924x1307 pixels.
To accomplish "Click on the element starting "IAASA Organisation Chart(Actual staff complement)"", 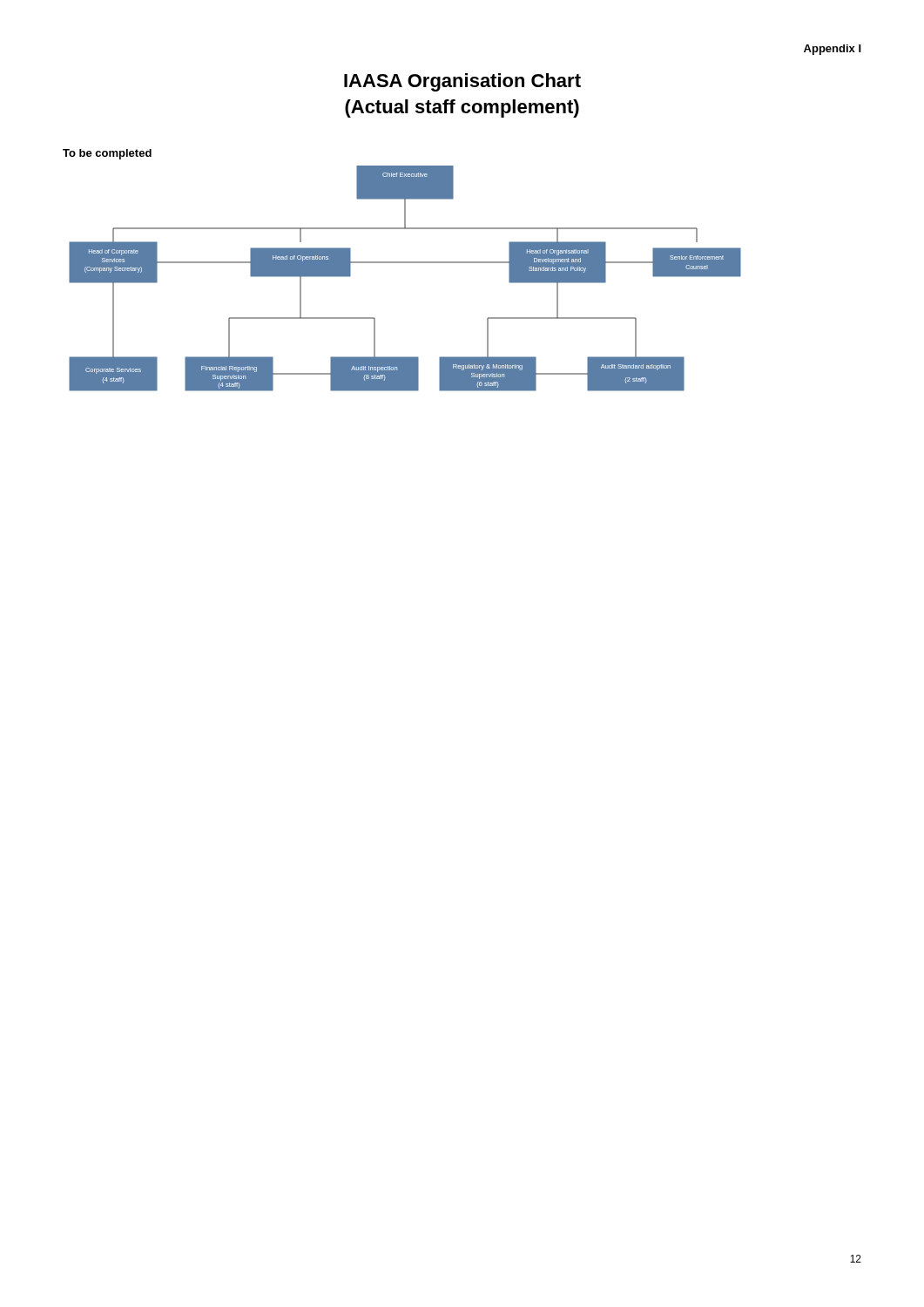I will coord(462,94).
